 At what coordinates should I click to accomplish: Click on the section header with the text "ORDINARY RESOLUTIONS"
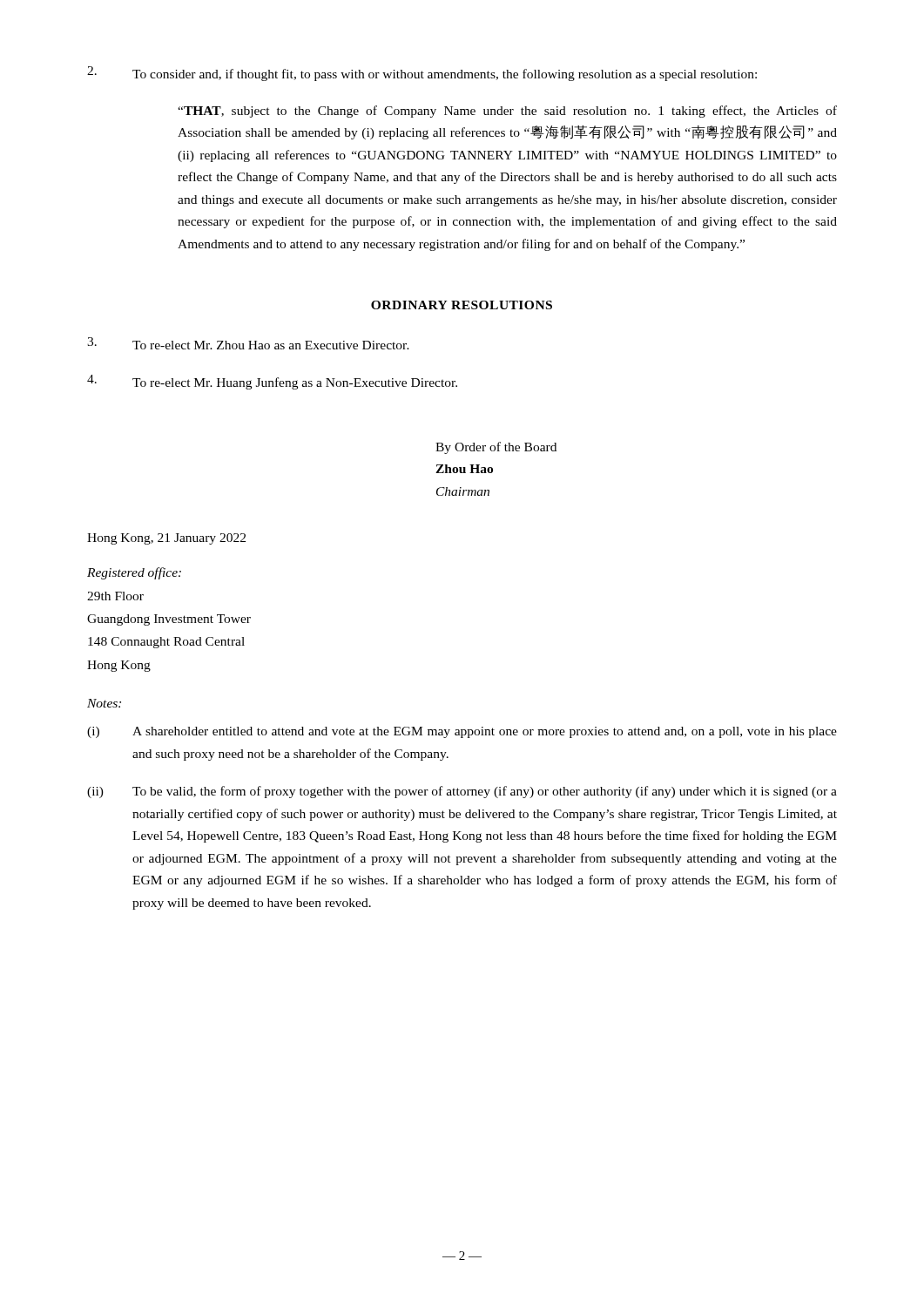point(462,304)
